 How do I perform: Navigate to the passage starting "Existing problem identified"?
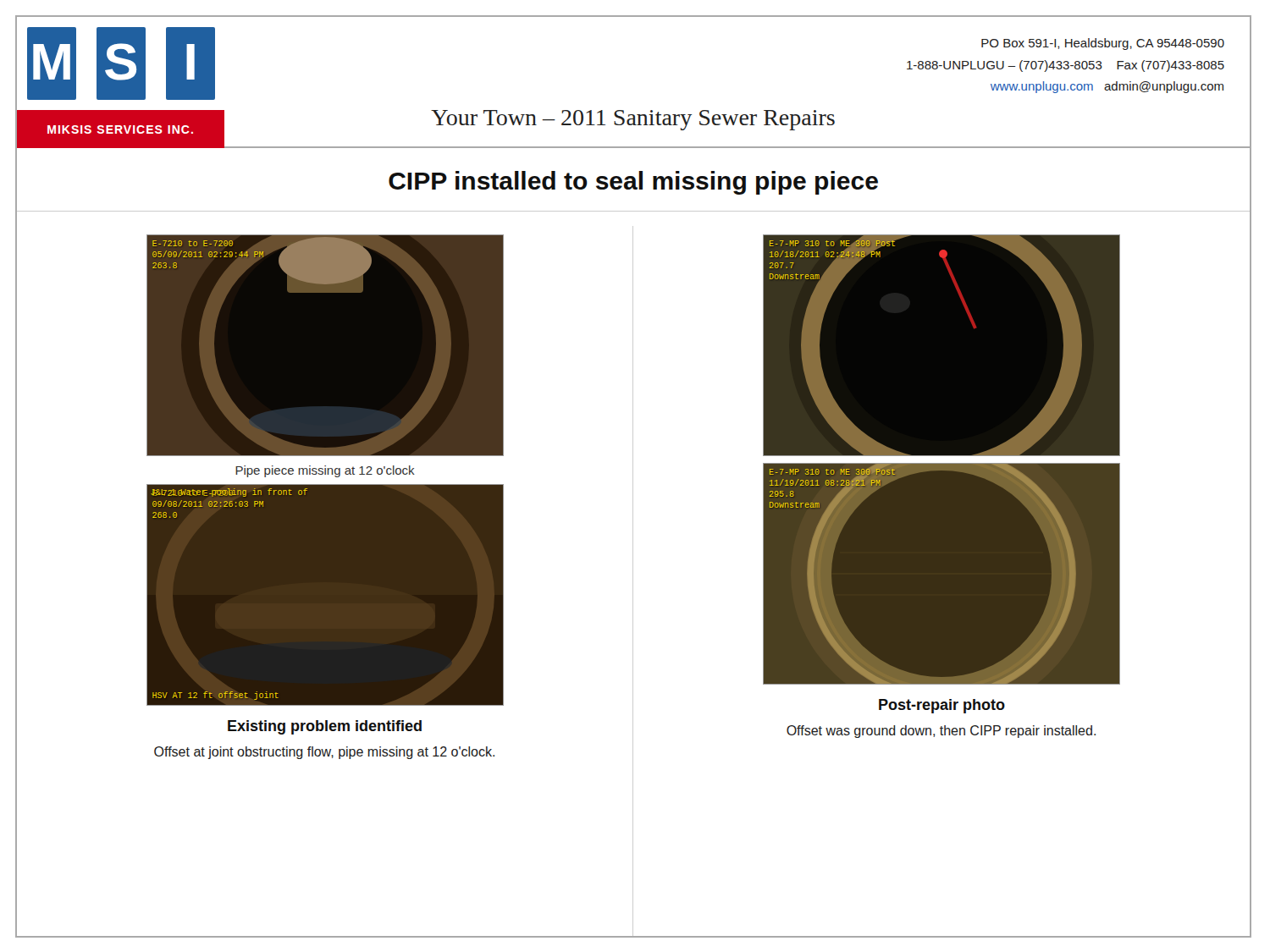click(325, 726)
